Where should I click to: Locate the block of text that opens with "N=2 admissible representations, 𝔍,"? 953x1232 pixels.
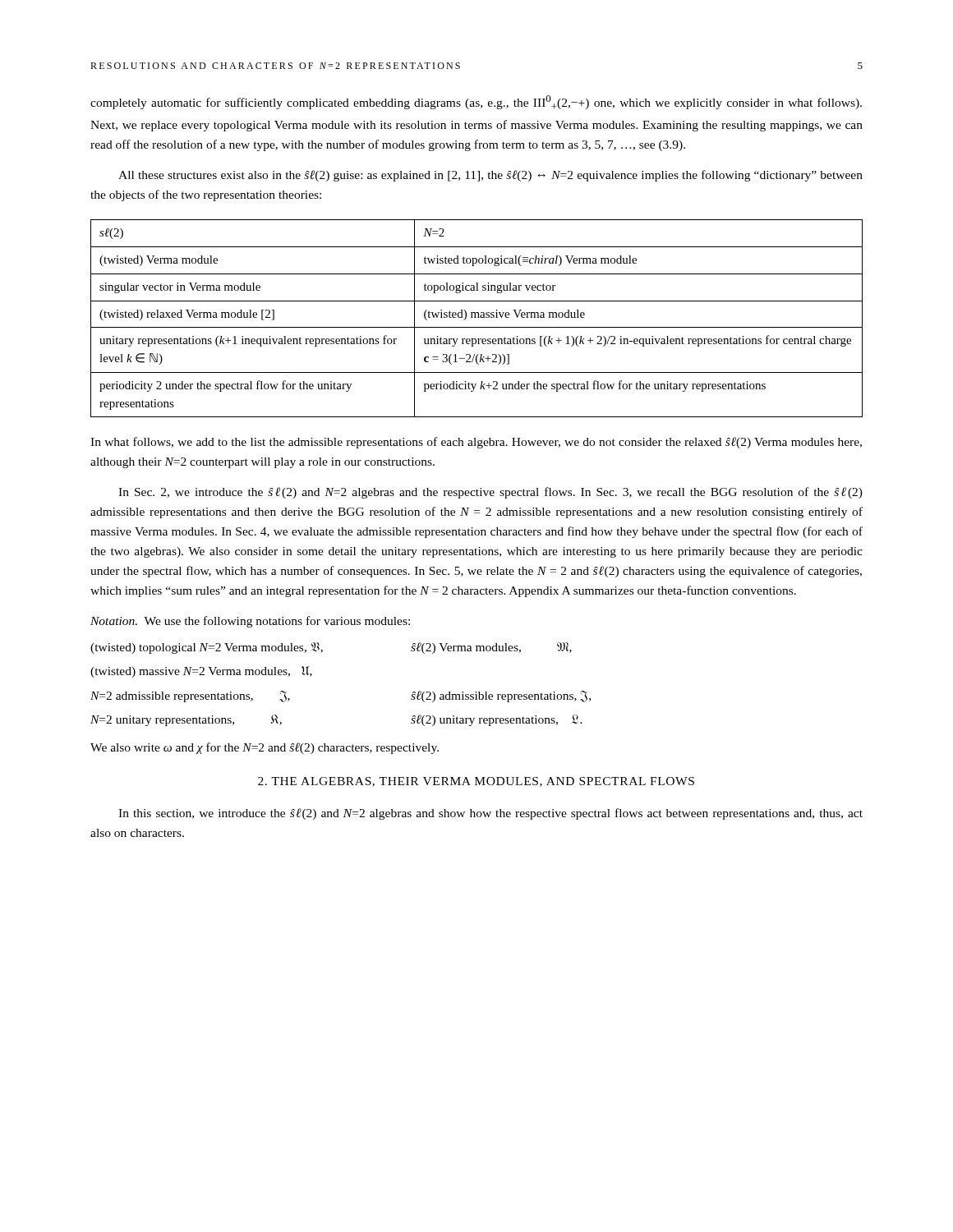tap(476, 695)
